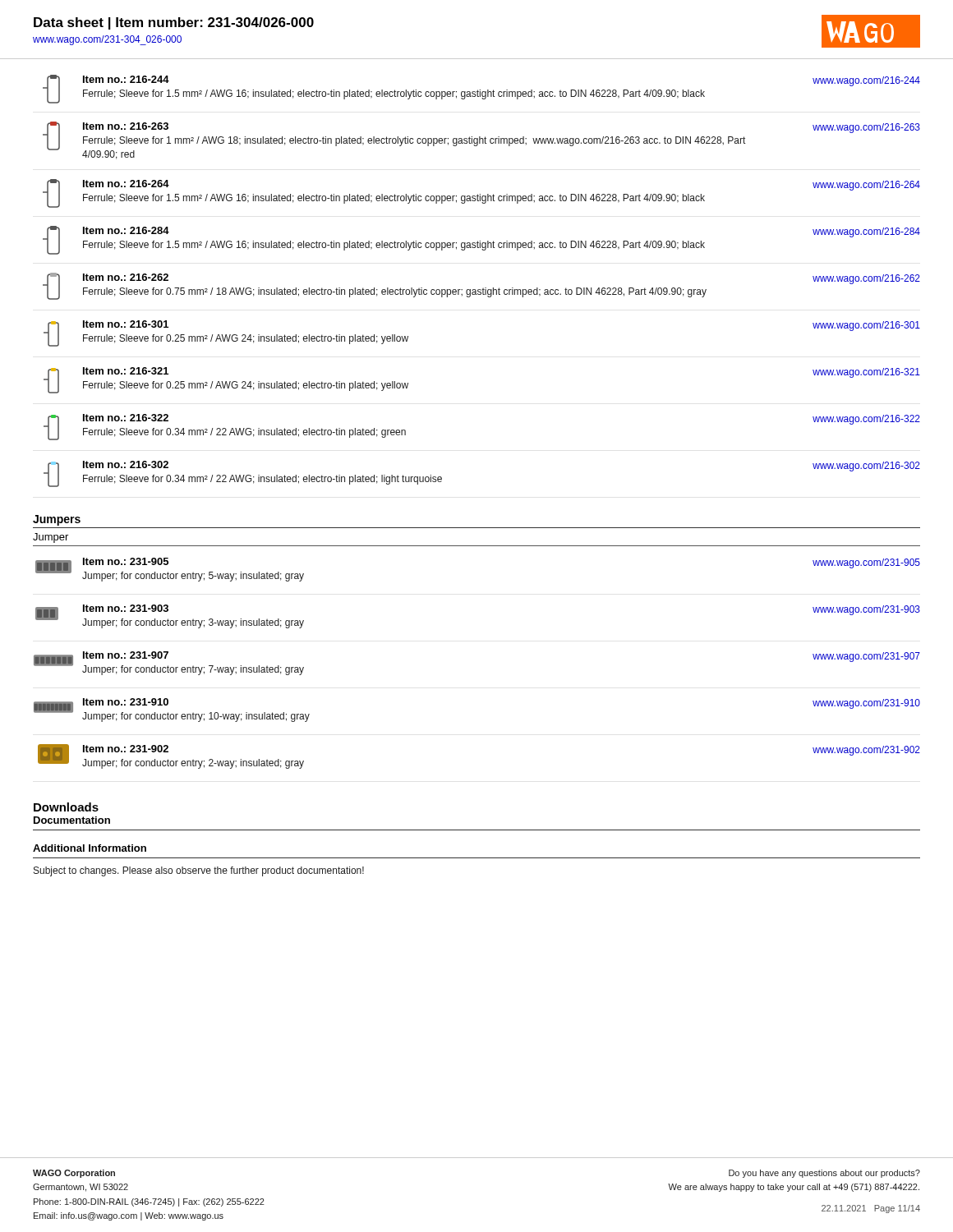Locate the text block starting "Item no.: 216-302"

coord(147,477)
